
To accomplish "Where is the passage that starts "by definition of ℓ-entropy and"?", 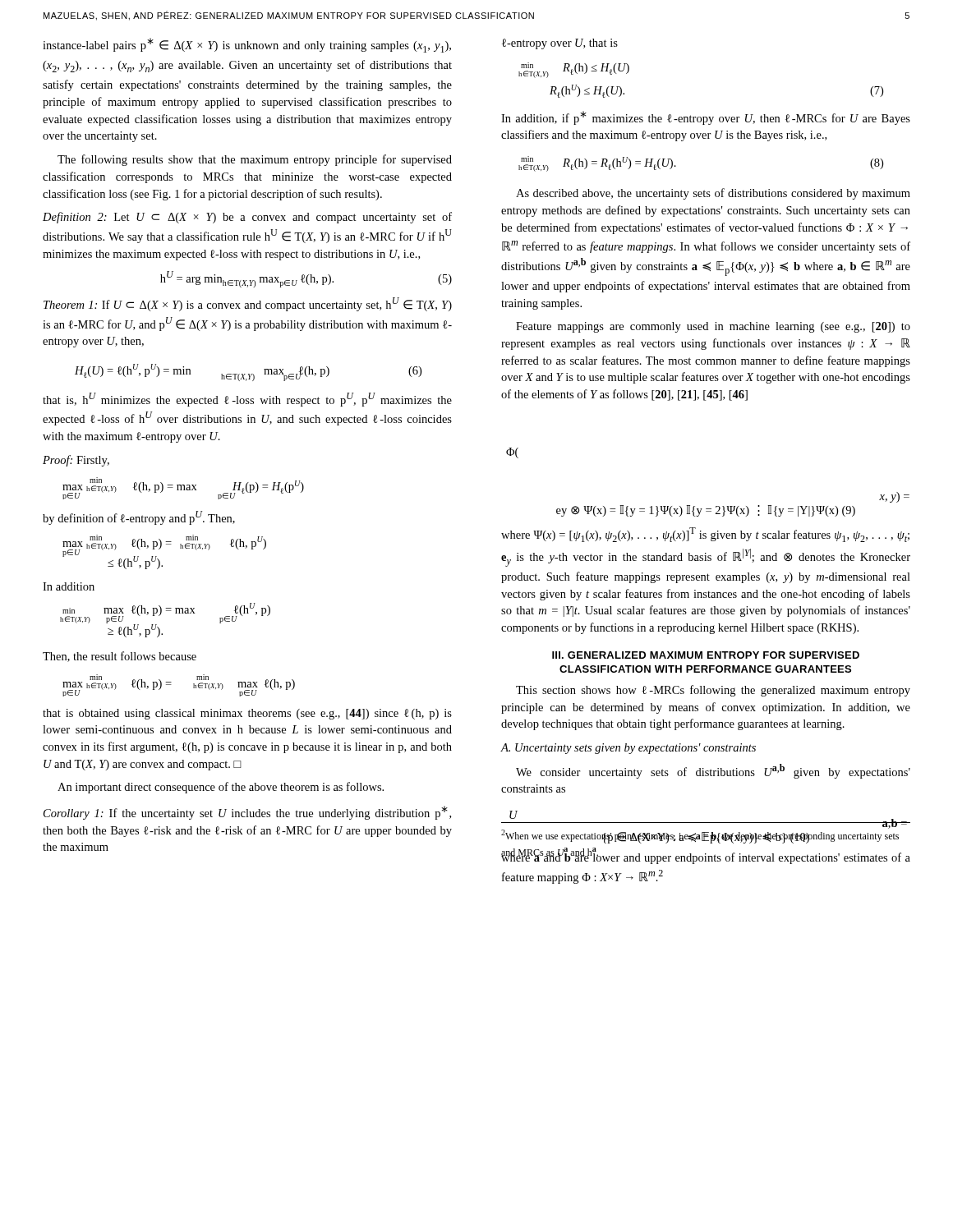I will (x=139, y=517).
